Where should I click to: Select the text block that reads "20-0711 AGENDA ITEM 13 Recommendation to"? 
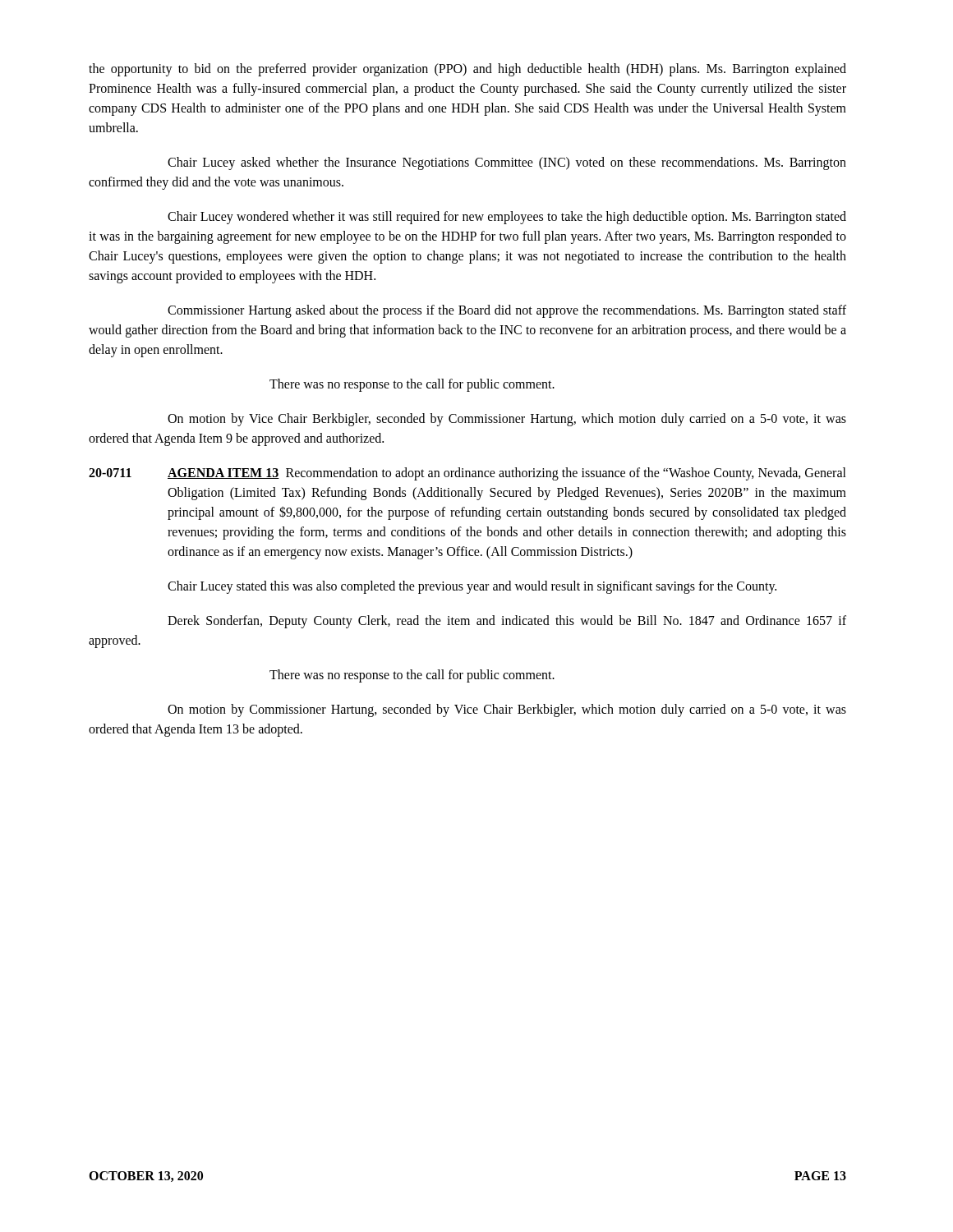pos(467,513)
